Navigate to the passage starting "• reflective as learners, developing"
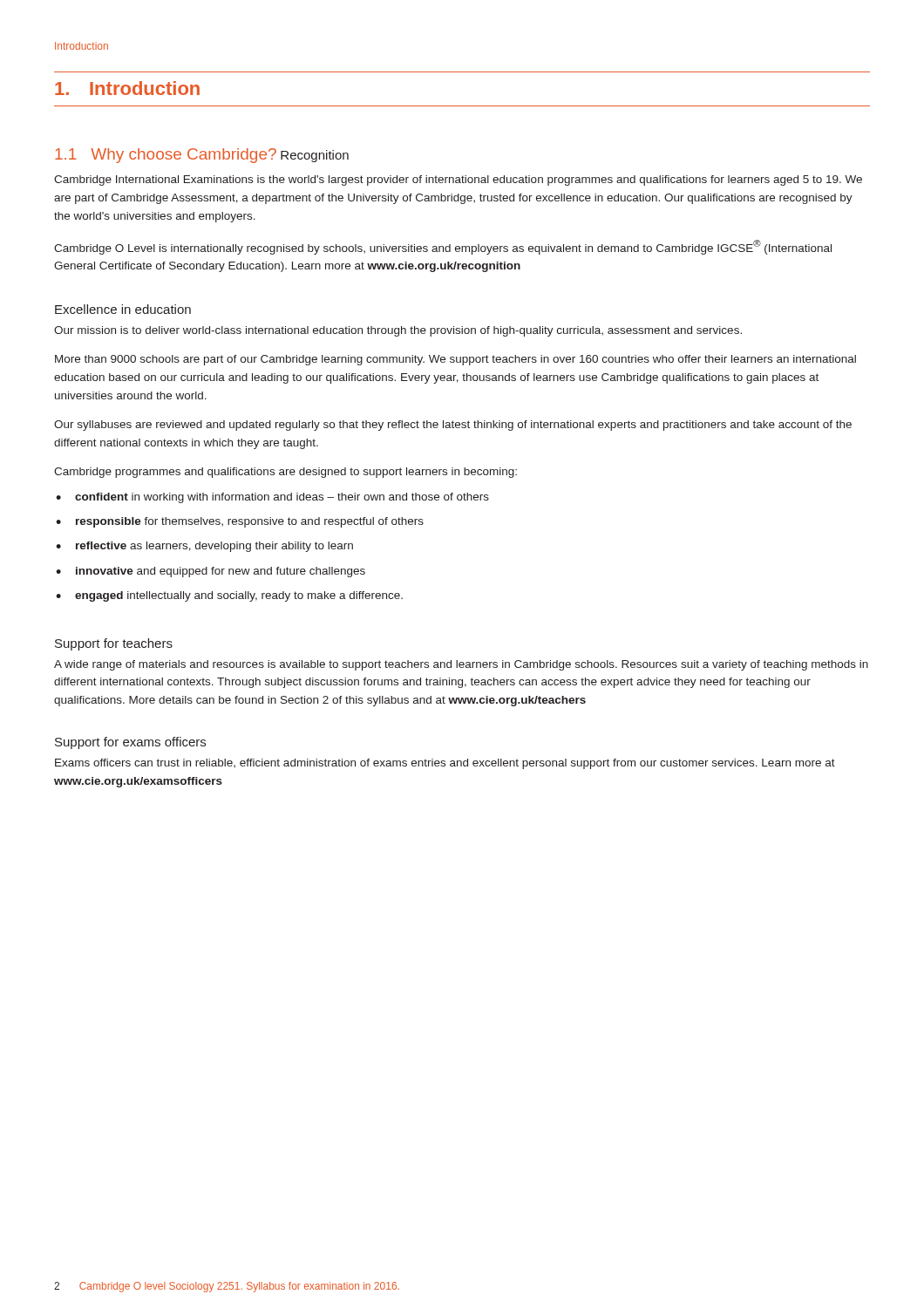 pos(204,548)
